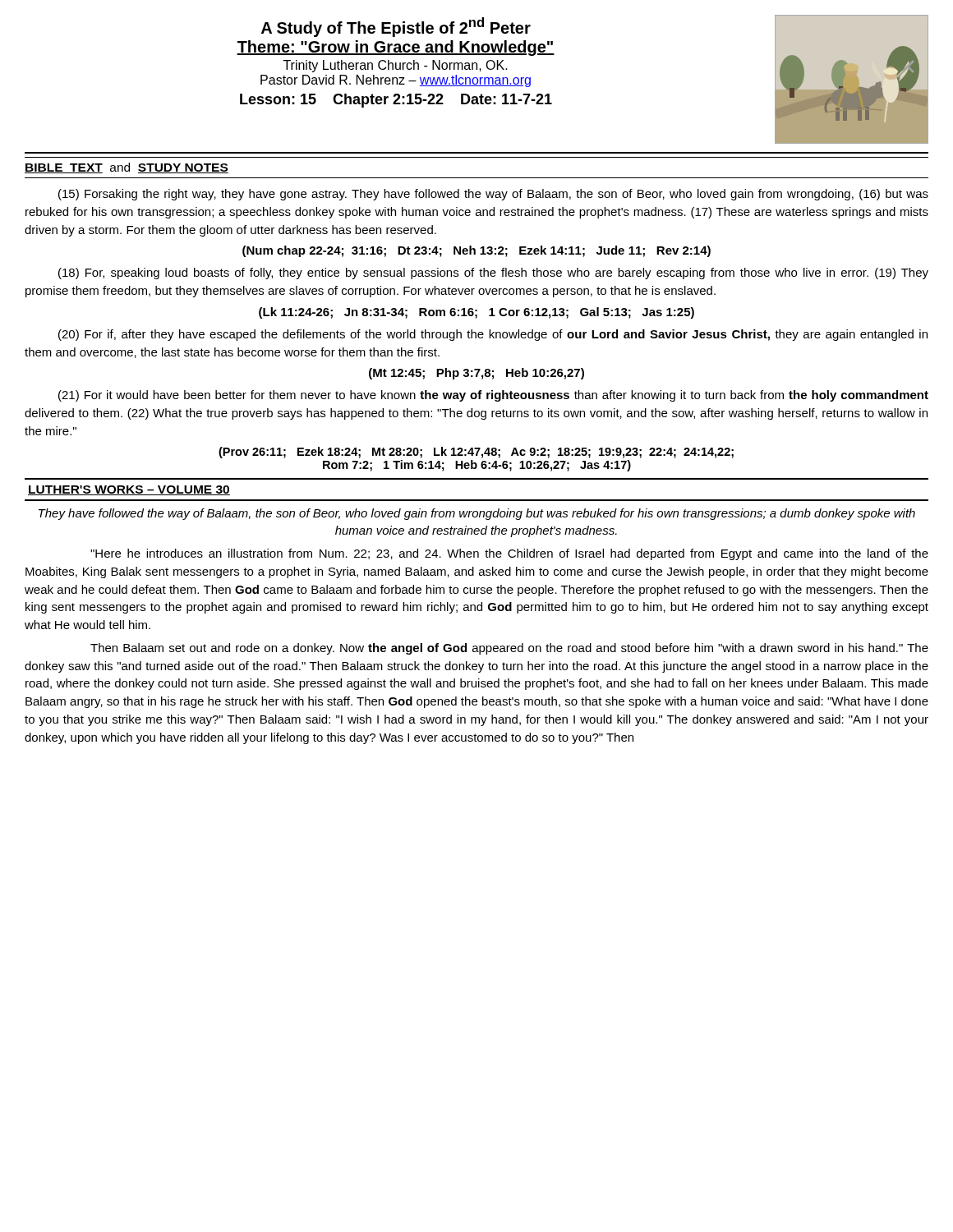This screenshot has height=1232, width=953.
Task: Click the passage that begins "(15) Forsaking the right"
Action: 476,211
